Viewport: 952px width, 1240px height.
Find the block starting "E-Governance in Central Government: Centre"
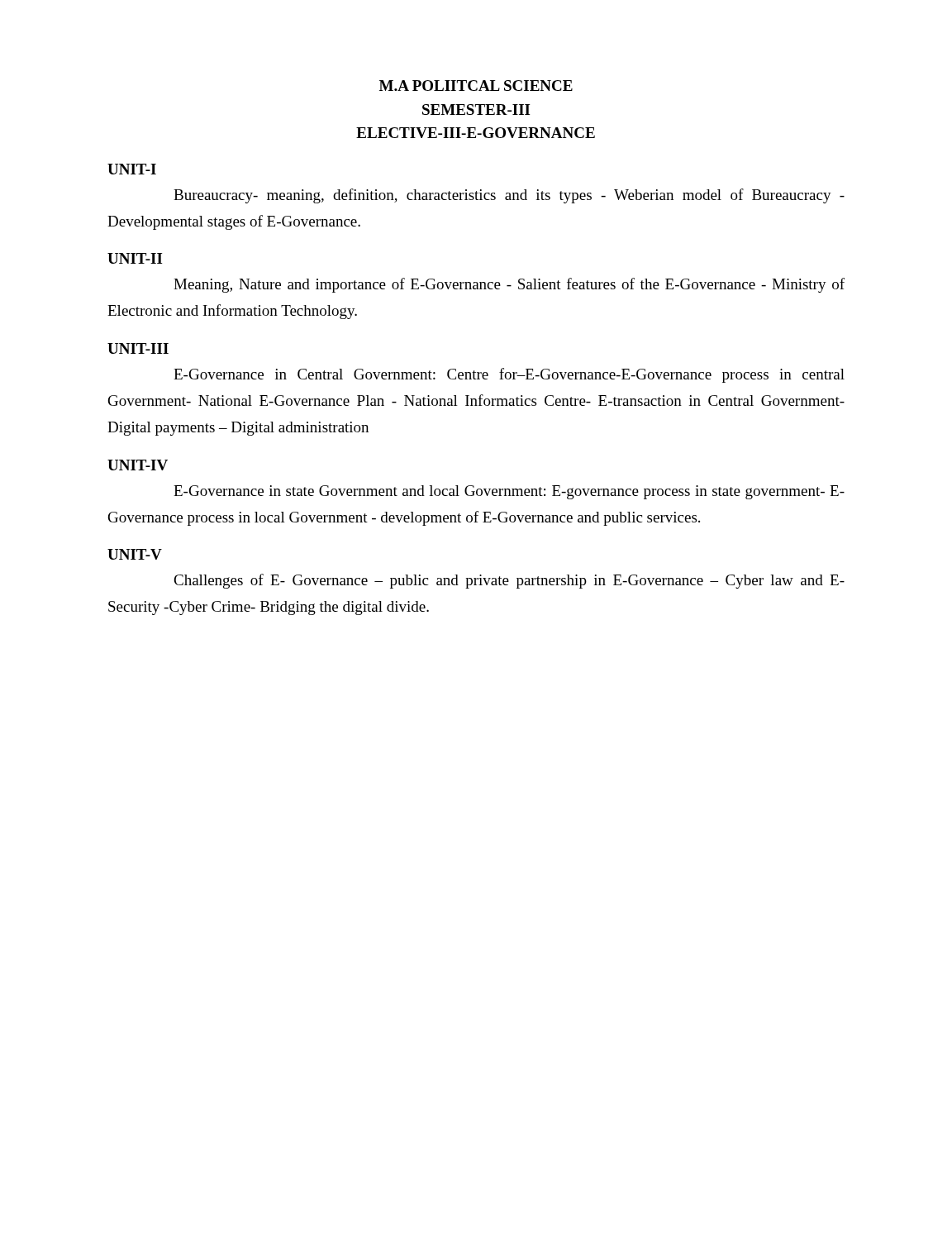[476, 401]
